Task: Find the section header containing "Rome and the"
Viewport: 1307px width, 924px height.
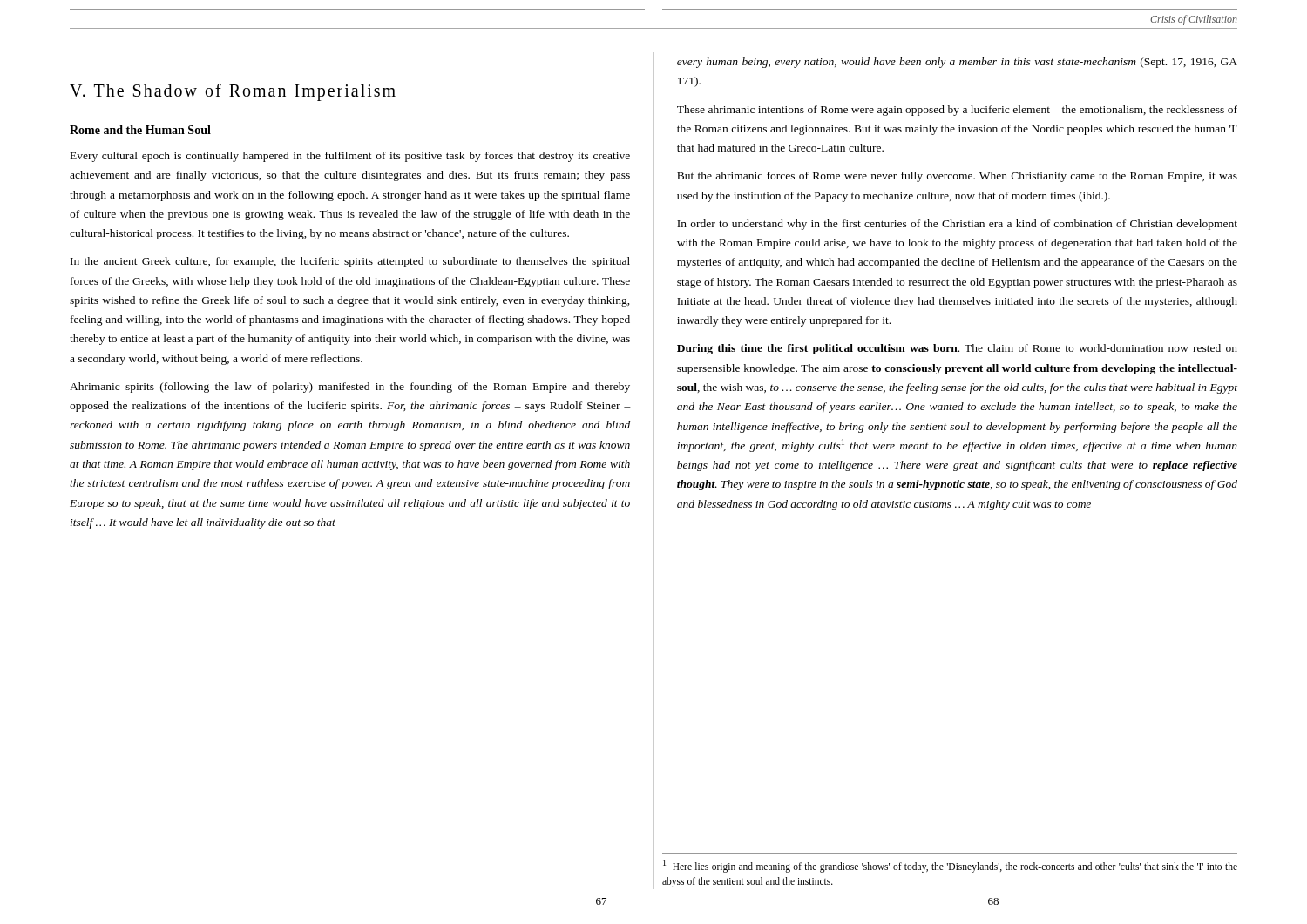Action: [140, 130]
